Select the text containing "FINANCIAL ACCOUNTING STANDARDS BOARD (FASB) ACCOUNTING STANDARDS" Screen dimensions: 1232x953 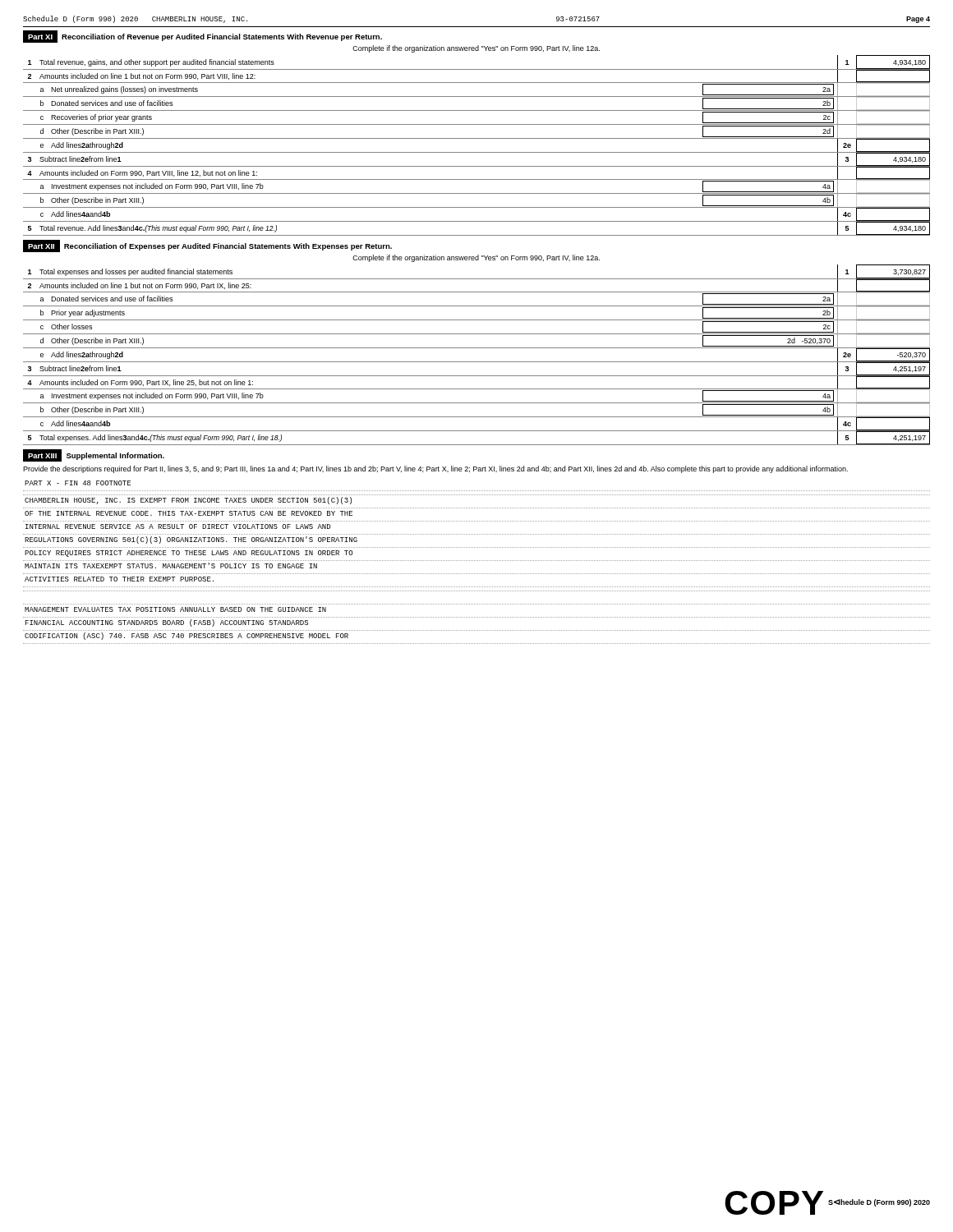coord(167,623)
